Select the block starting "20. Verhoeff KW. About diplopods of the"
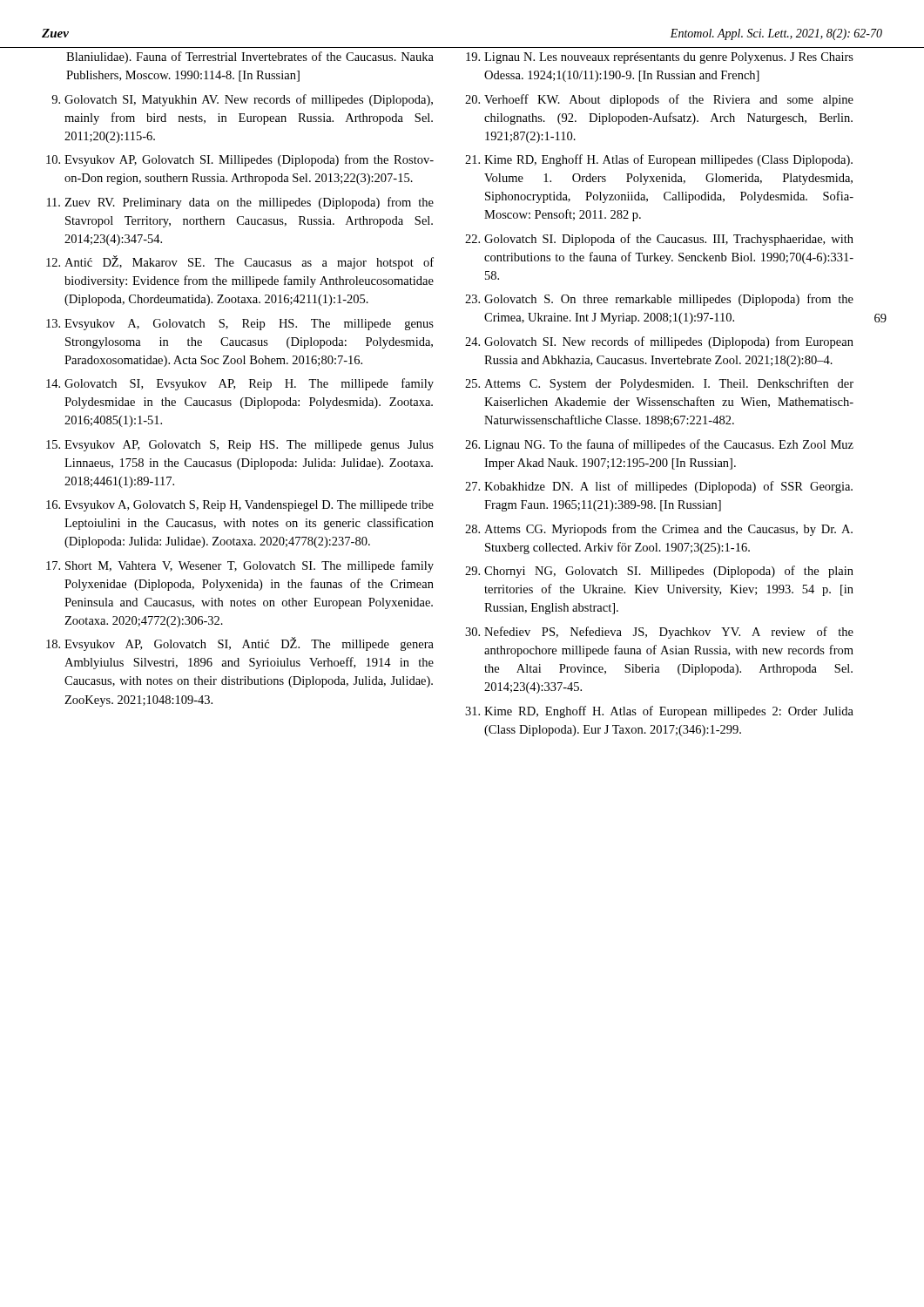The height and width of the screenshot is (1307, 924). click(x=658, y=118)
